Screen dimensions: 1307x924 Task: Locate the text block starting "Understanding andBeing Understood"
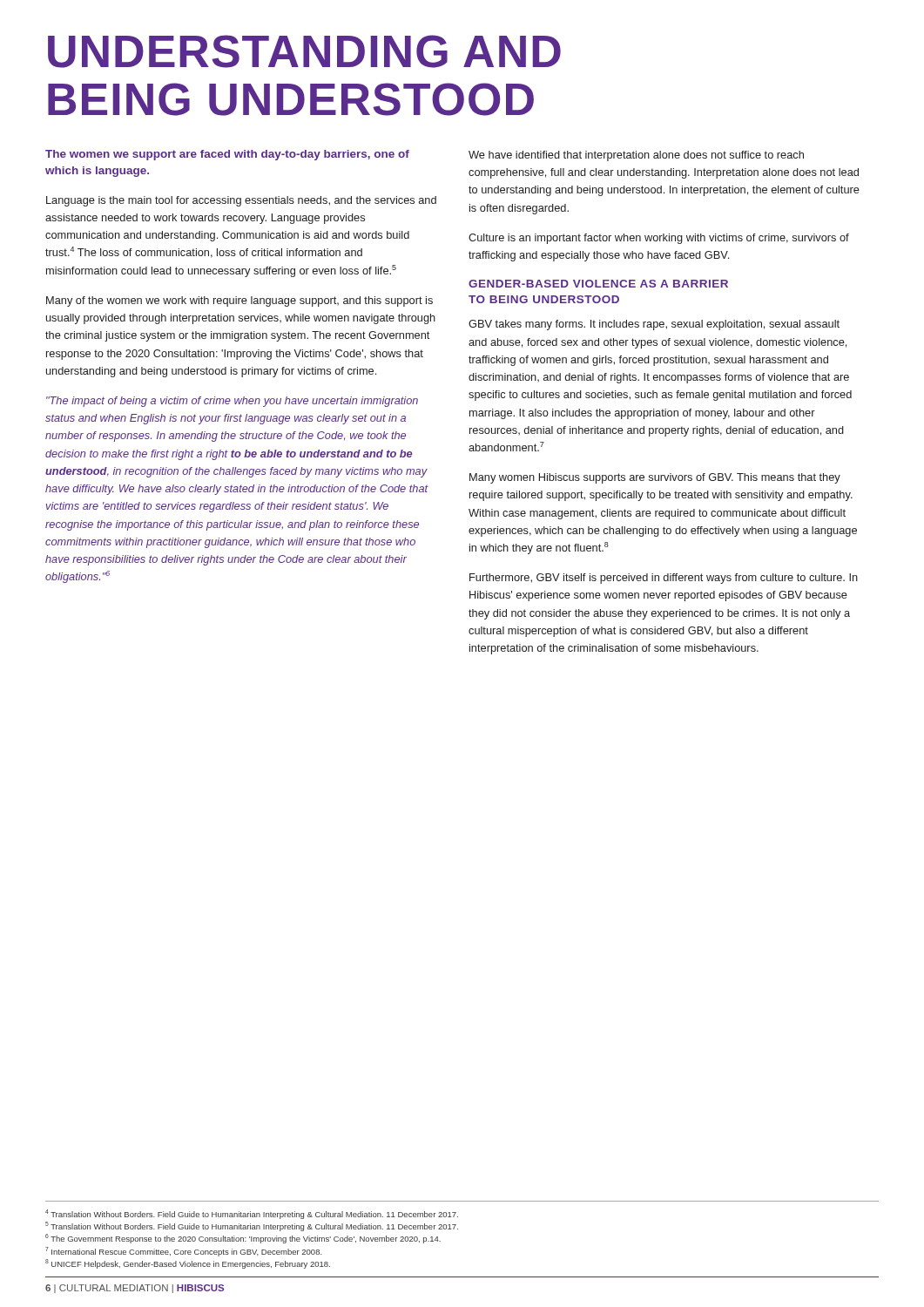coord(462,75)
